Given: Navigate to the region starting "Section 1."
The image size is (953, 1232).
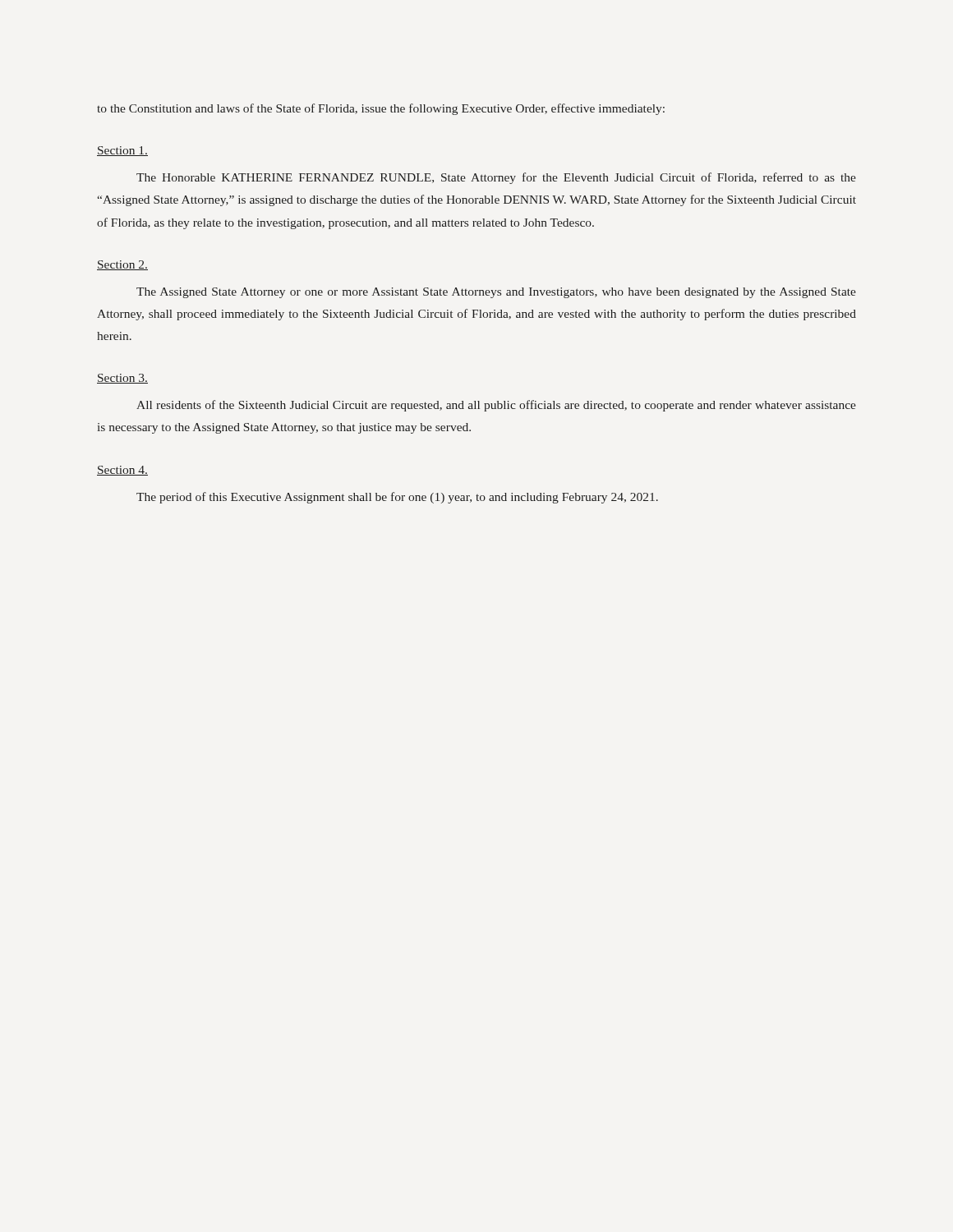Looking at the screenshot, I should coord(122,150).
